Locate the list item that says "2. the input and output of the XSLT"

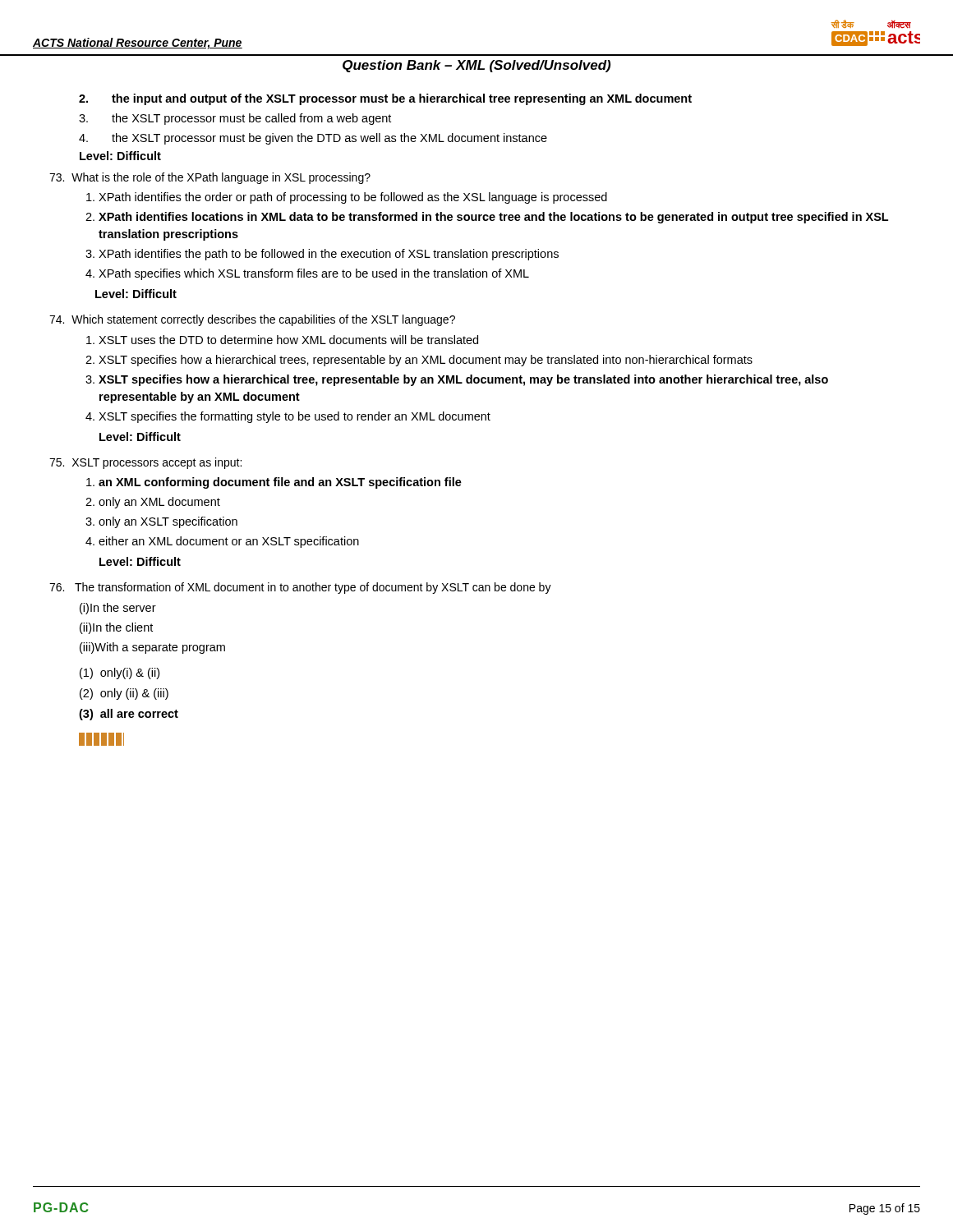click(479, 99)
